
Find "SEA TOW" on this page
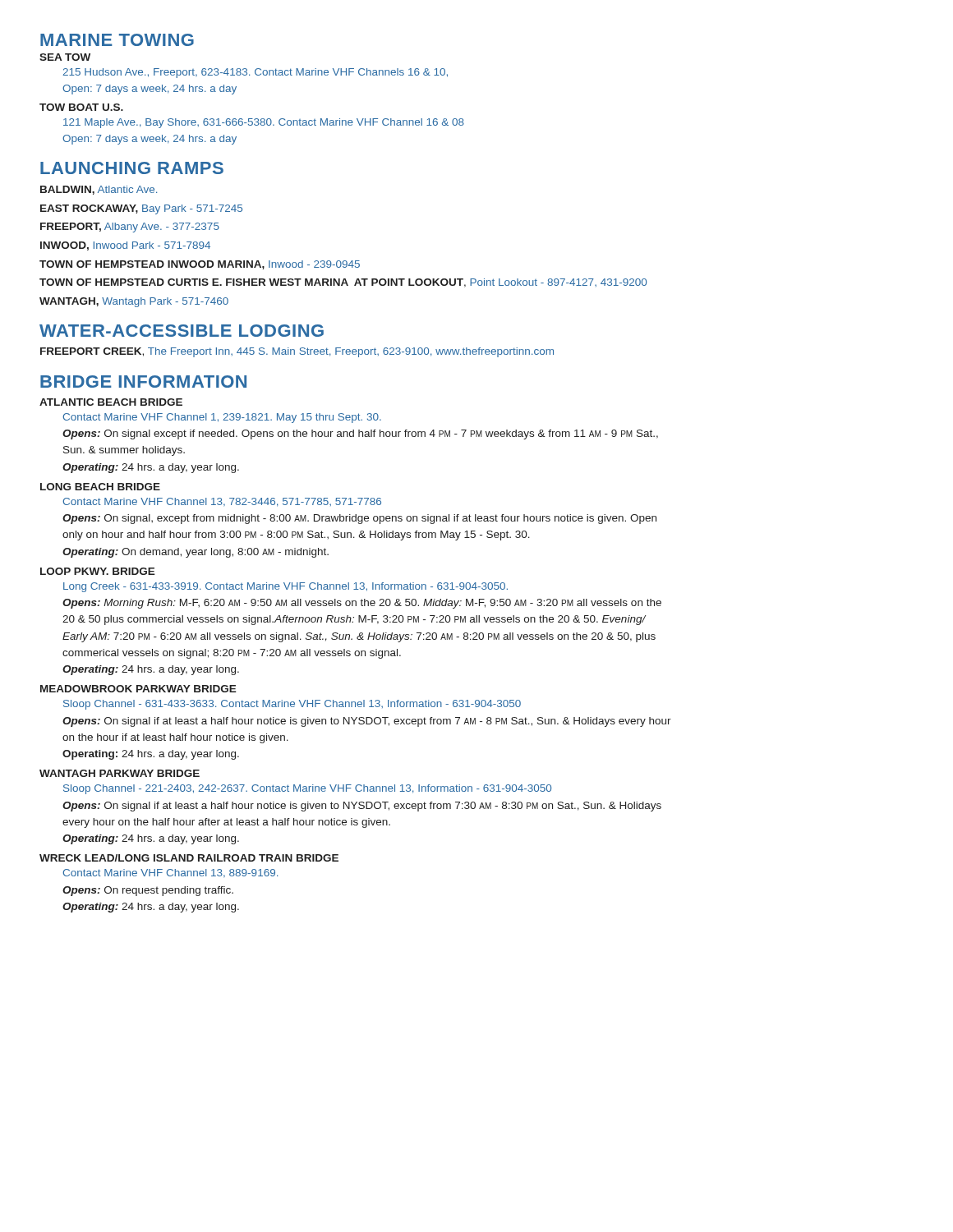click(x=65, y=57)
